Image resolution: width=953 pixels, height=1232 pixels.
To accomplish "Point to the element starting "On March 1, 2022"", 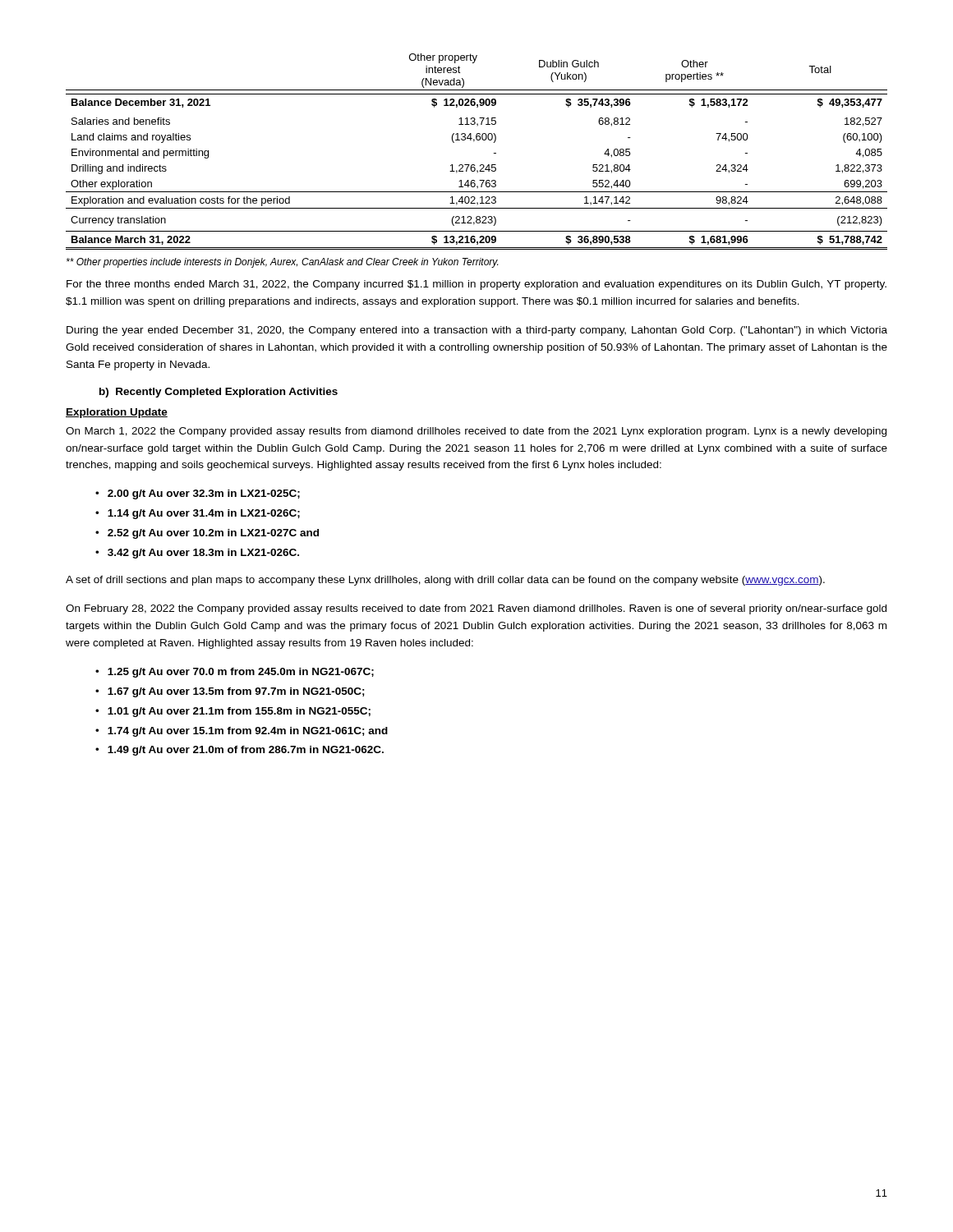I will pyautogui.click(x=476, y=448).
